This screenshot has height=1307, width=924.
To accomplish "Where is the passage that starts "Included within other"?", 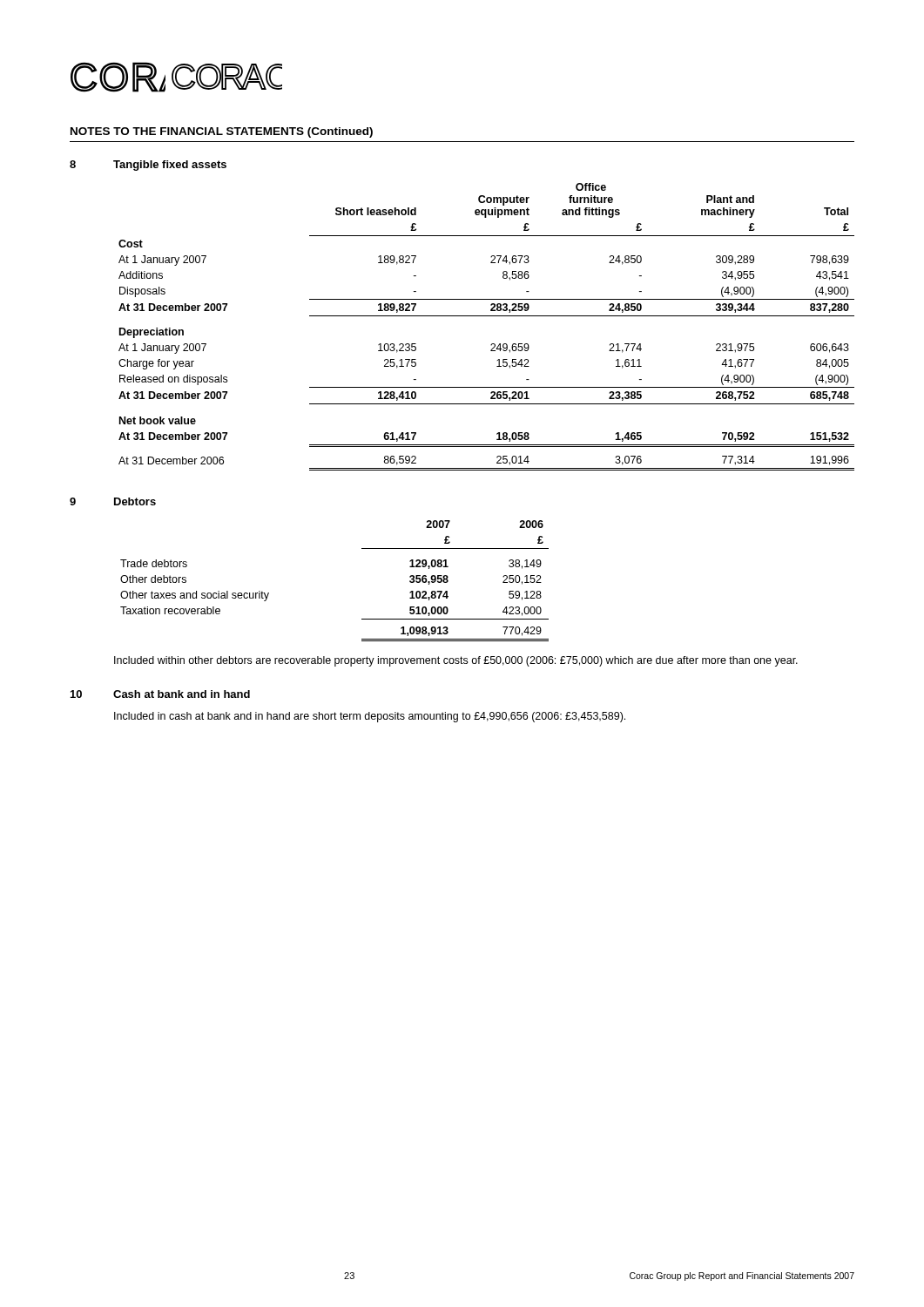I will [456, 660].
